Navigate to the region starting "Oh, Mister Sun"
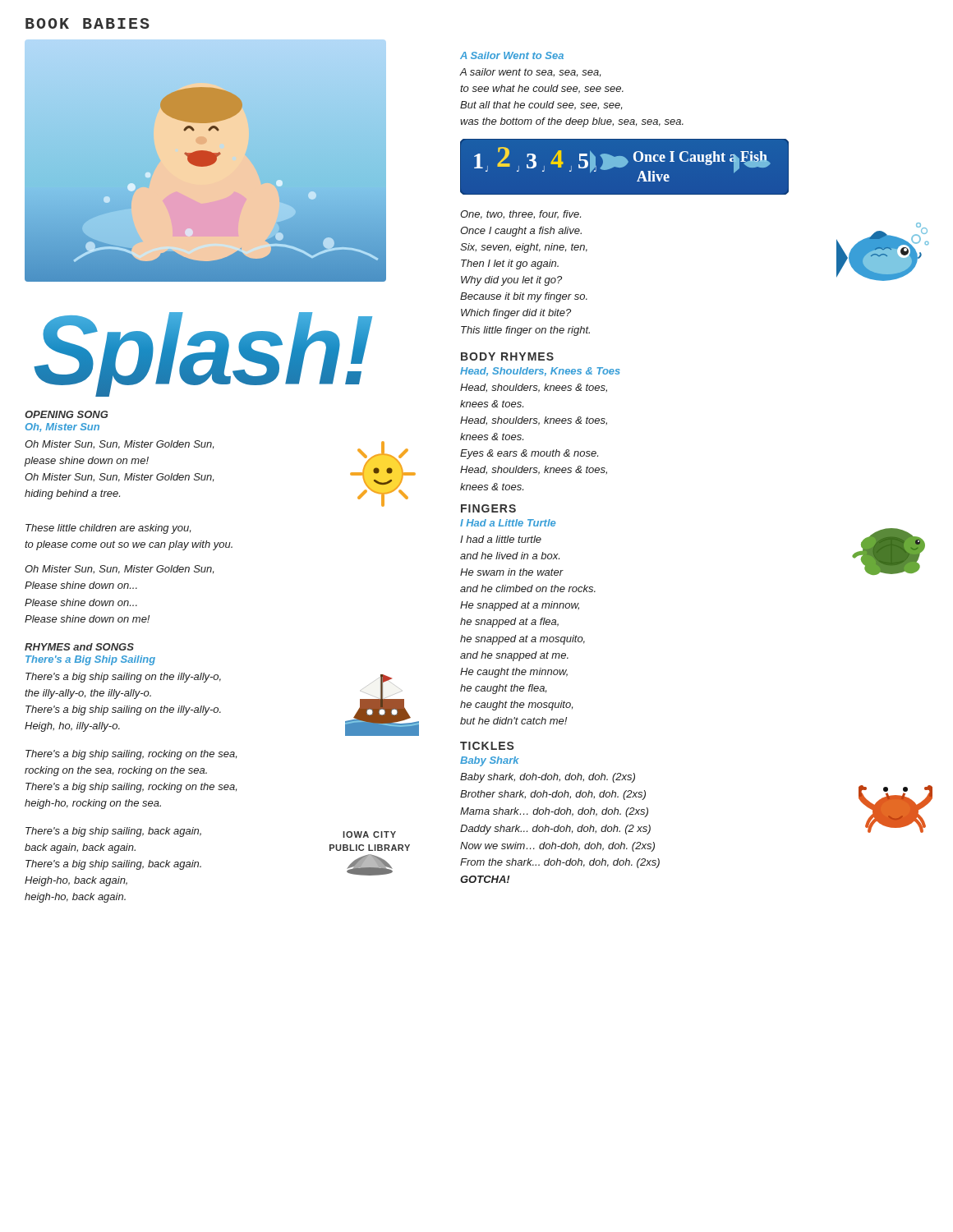This screenshot has height=1232, width=953. click(62, 427)
